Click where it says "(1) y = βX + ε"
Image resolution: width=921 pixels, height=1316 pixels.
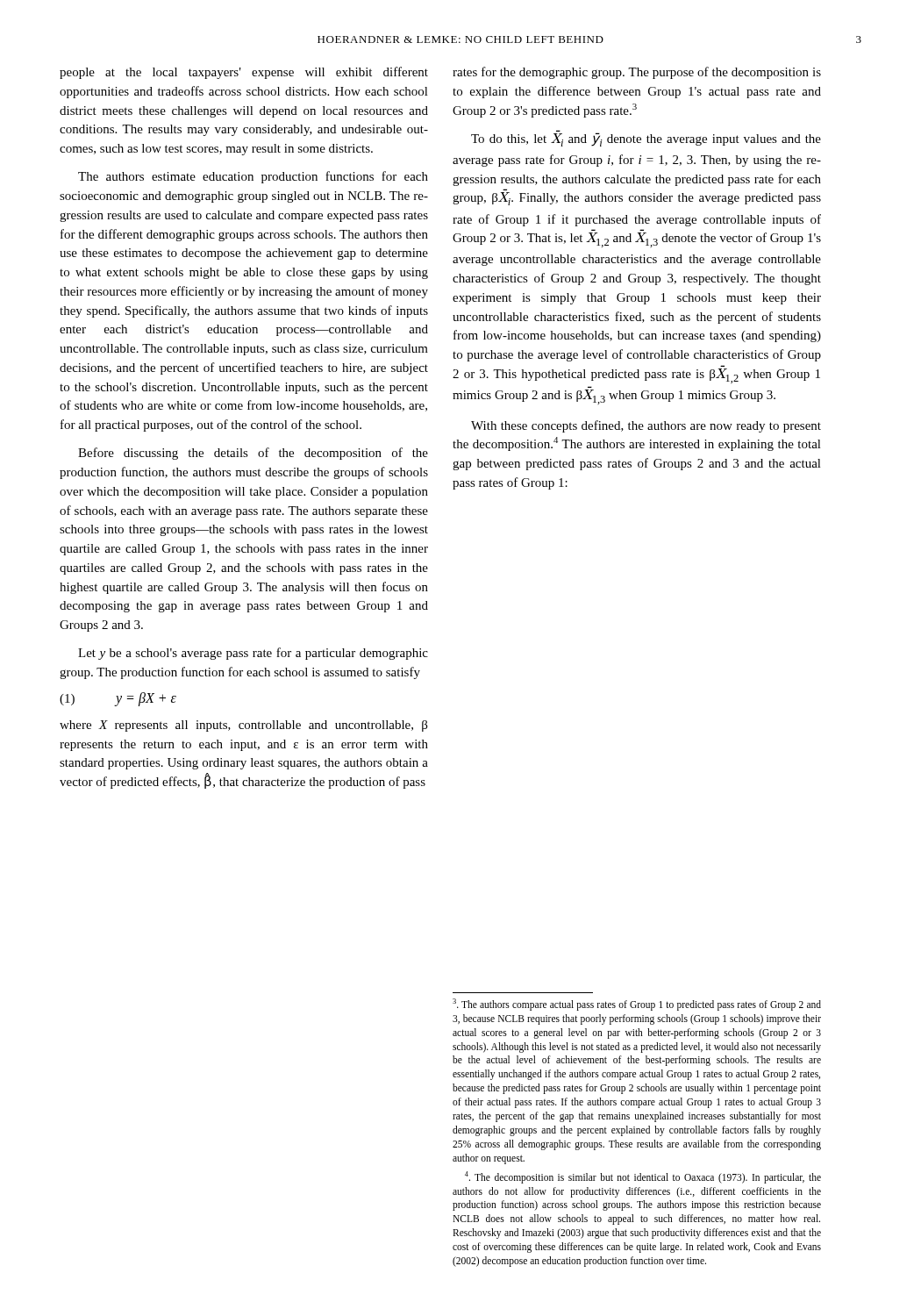pyautogui.click(x=118, y=698)
